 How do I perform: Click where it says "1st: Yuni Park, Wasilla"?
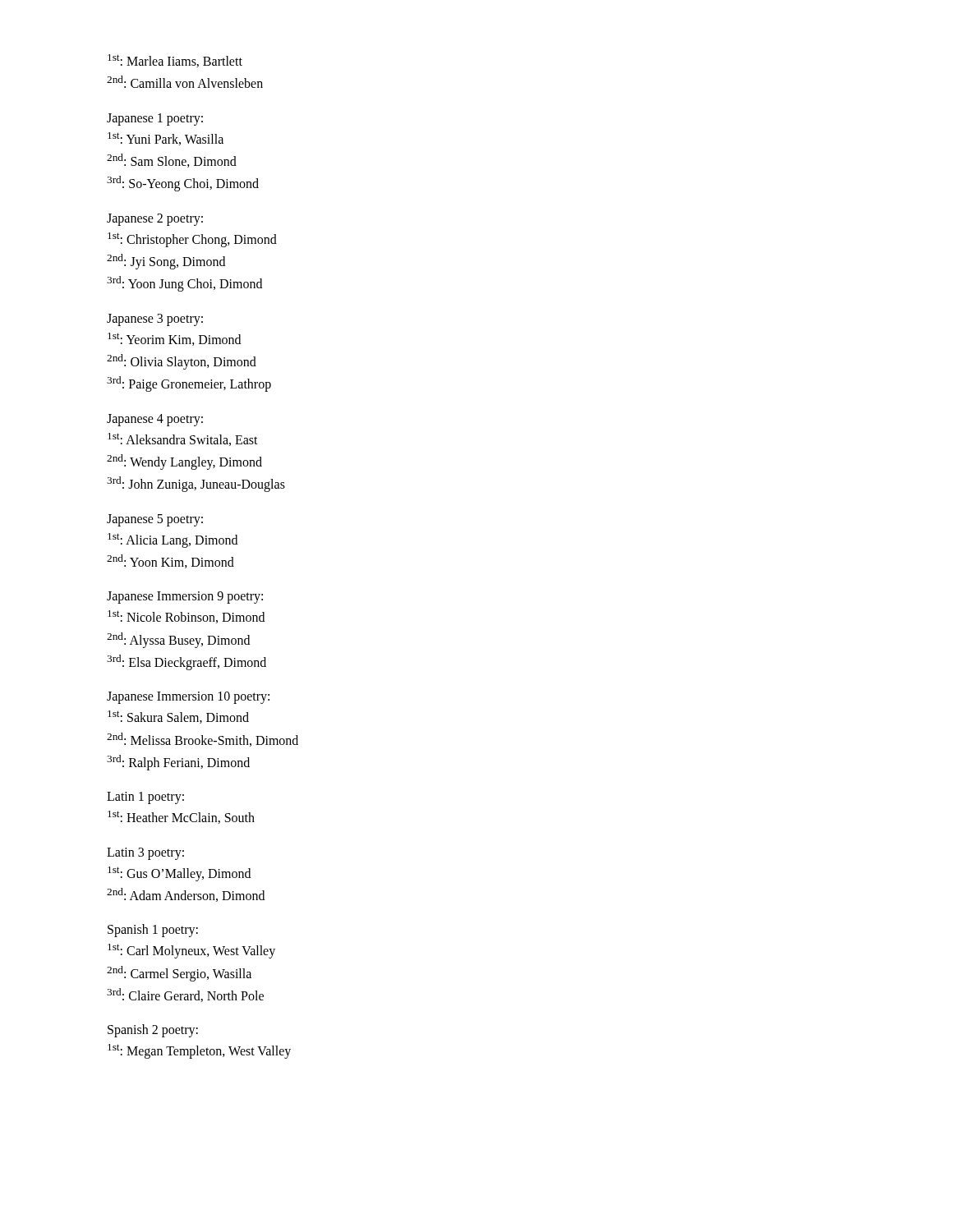(x=165, y=137)
